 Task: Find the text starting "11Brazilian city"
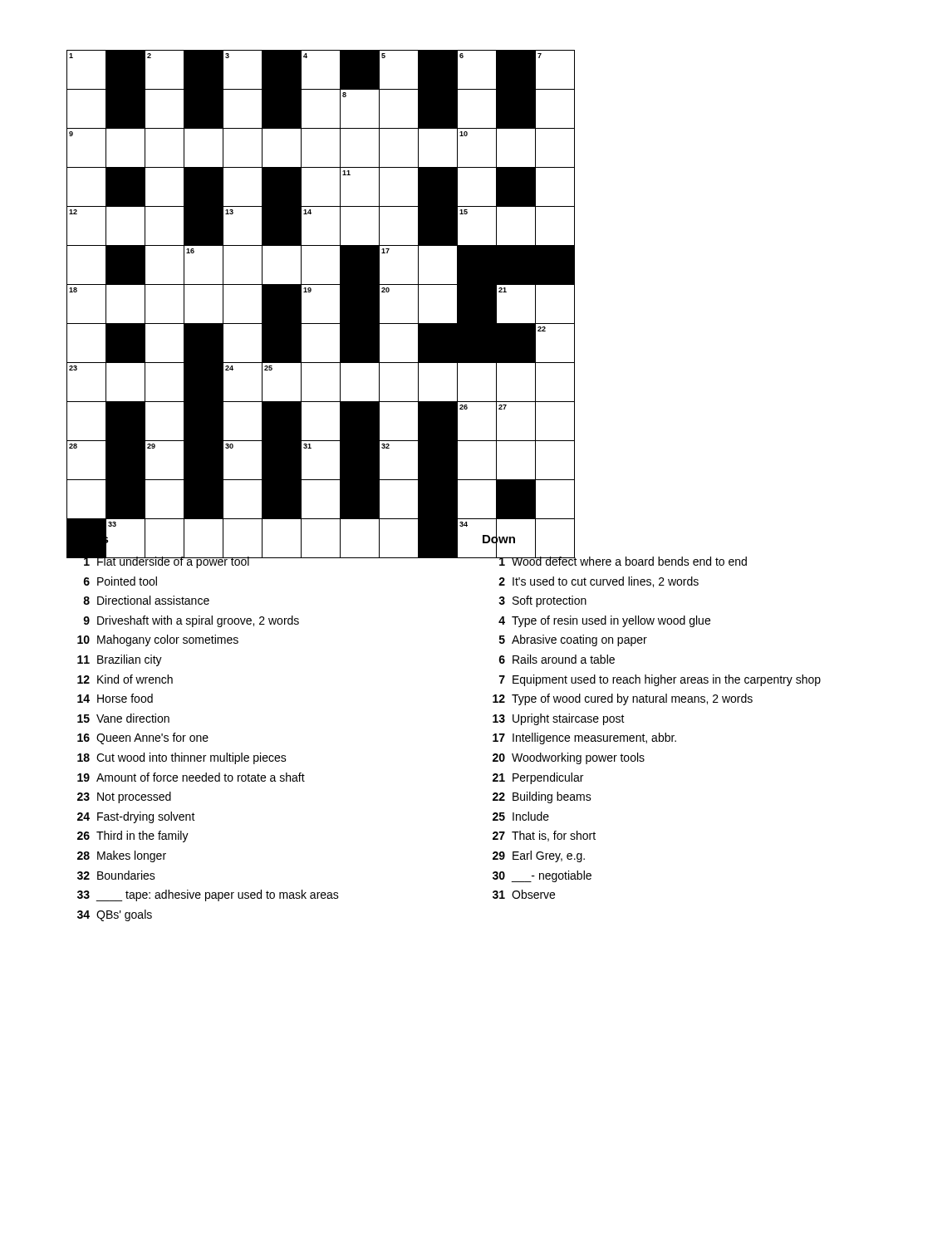tap(120, 660)
